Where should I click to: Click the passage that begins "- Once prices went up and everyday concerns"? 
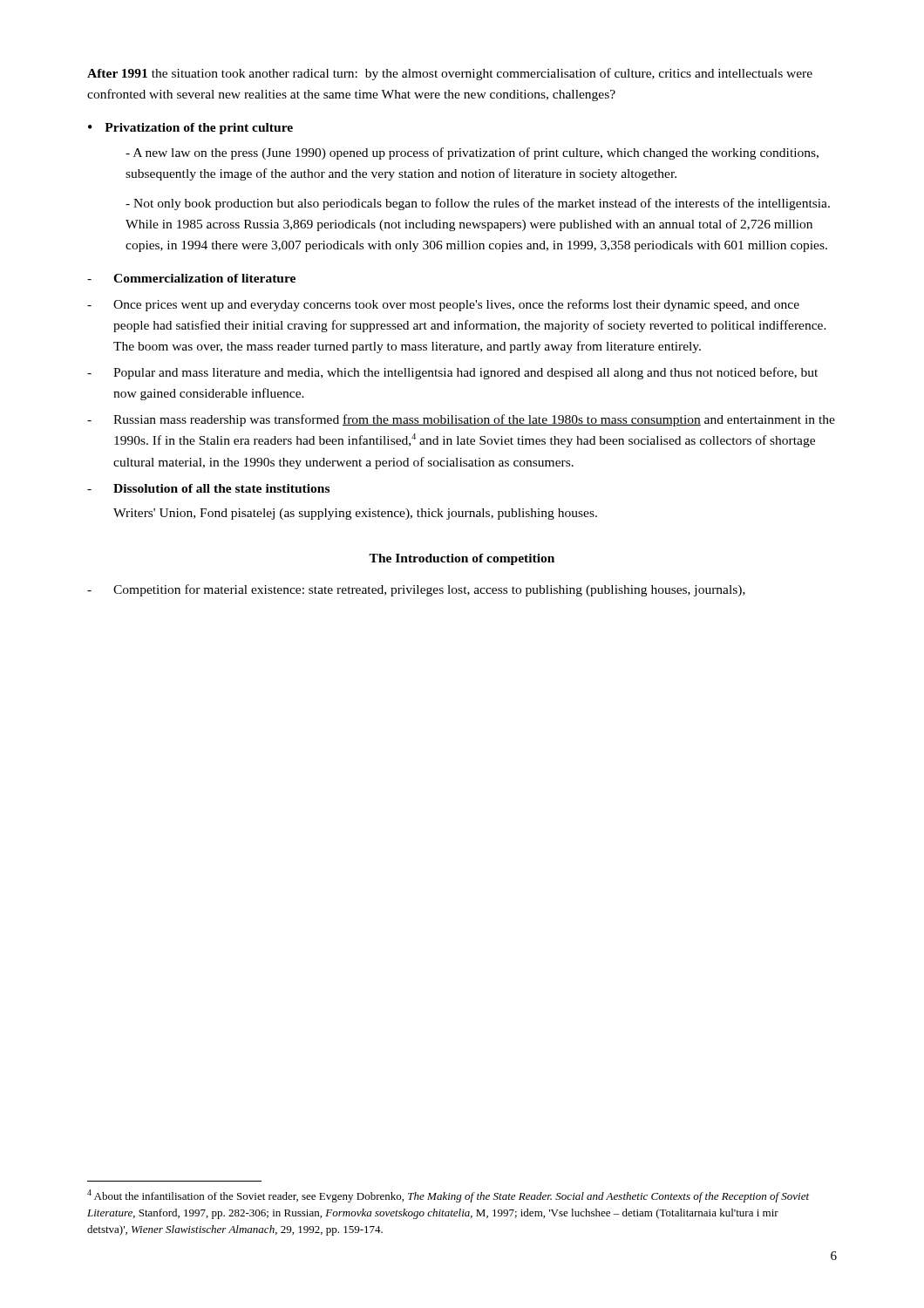pos(462,326)
